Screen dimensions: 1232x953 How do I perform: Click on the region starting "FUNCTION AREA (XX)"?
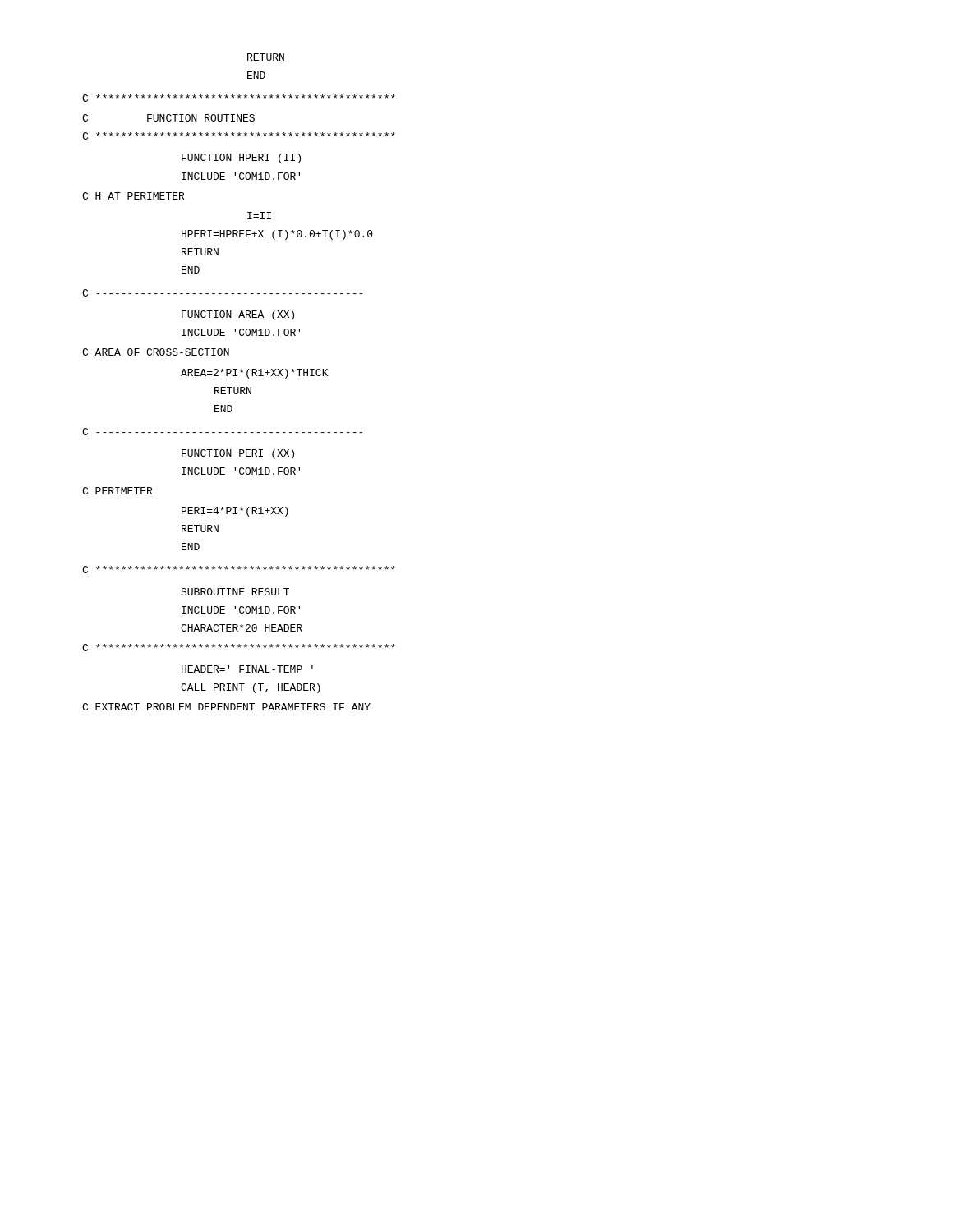point(238,315)
